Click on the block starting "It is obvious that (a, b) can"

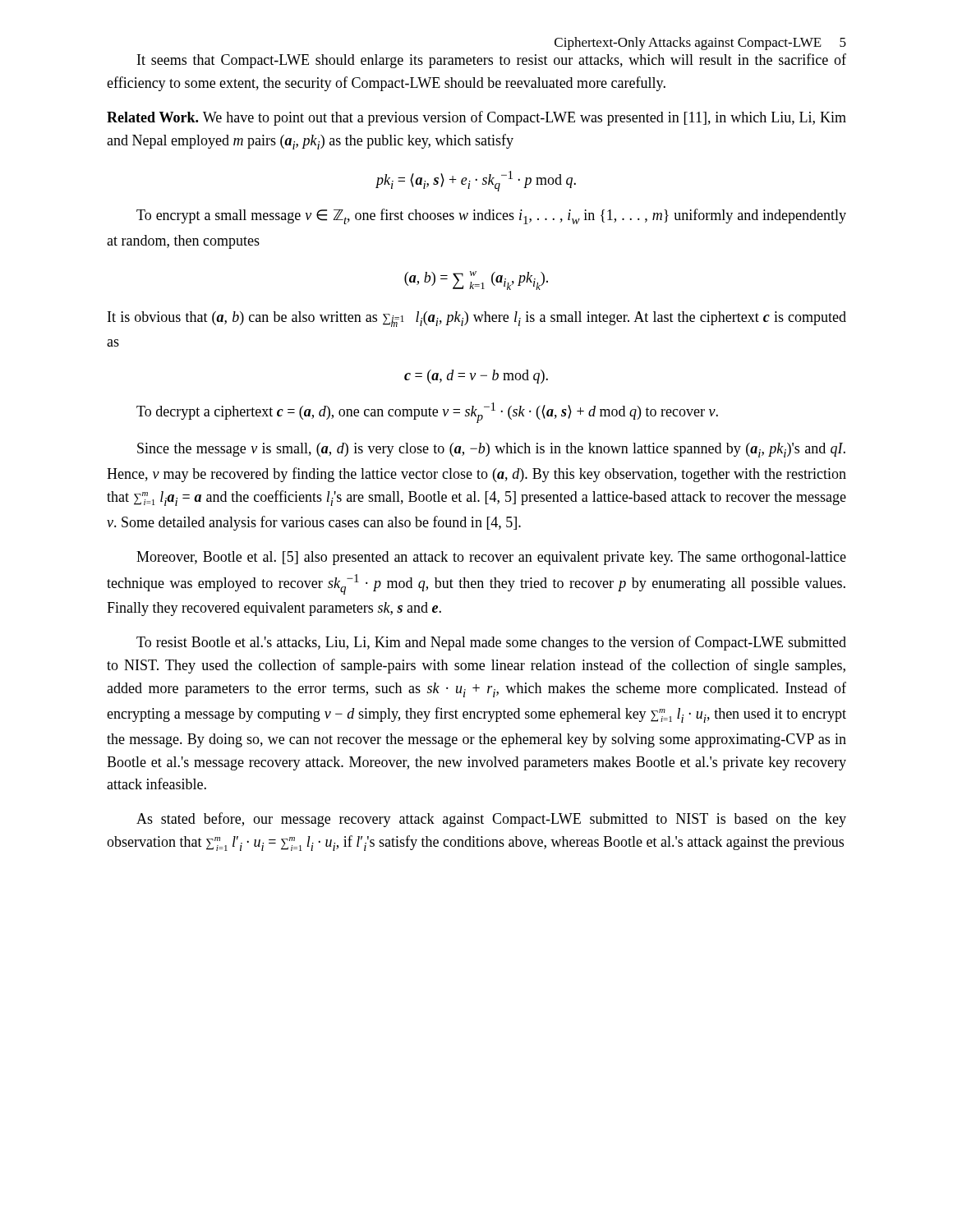(476, 330)
